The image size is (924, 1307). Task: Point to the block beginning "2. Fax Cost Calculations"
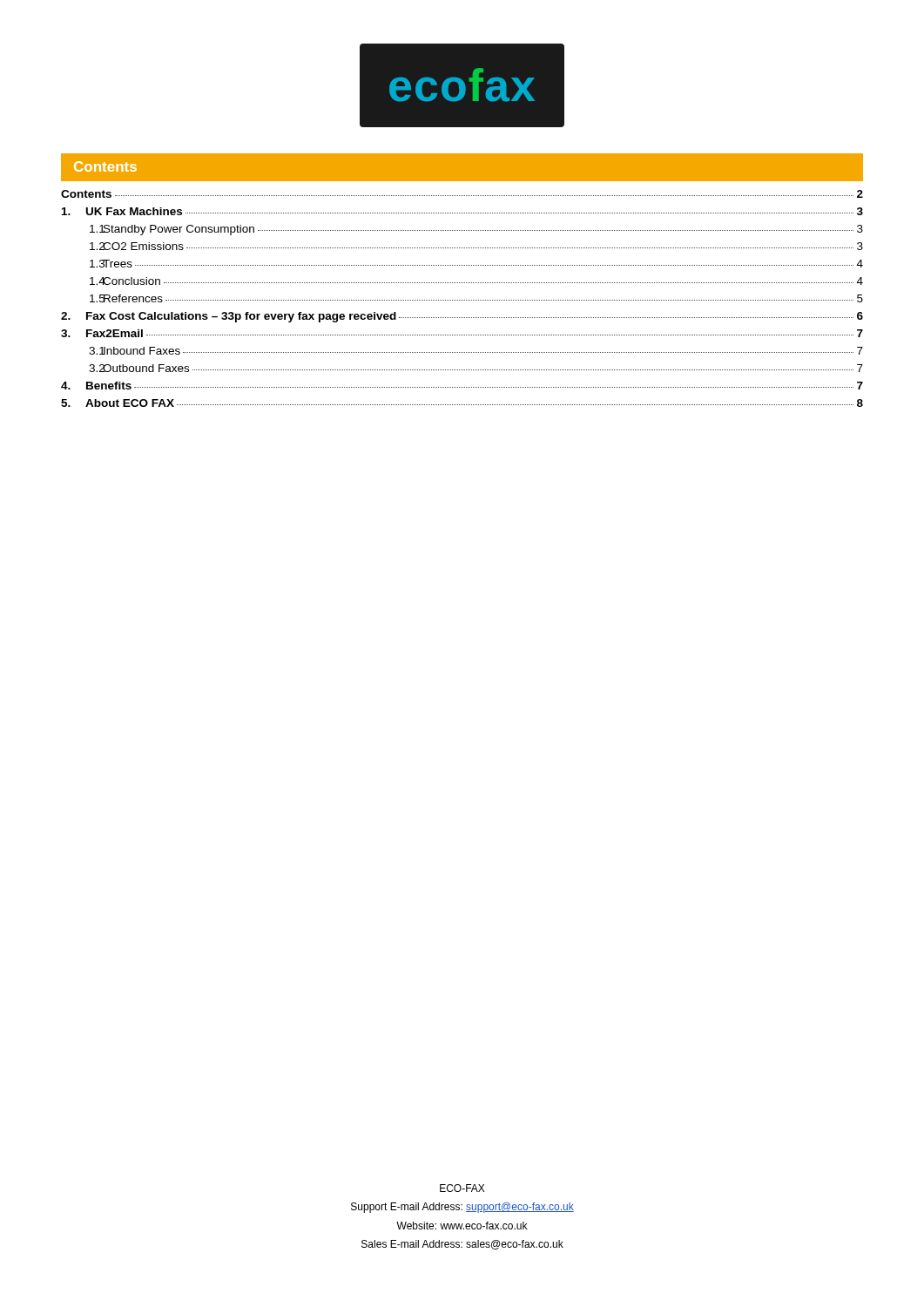point(462,315)
